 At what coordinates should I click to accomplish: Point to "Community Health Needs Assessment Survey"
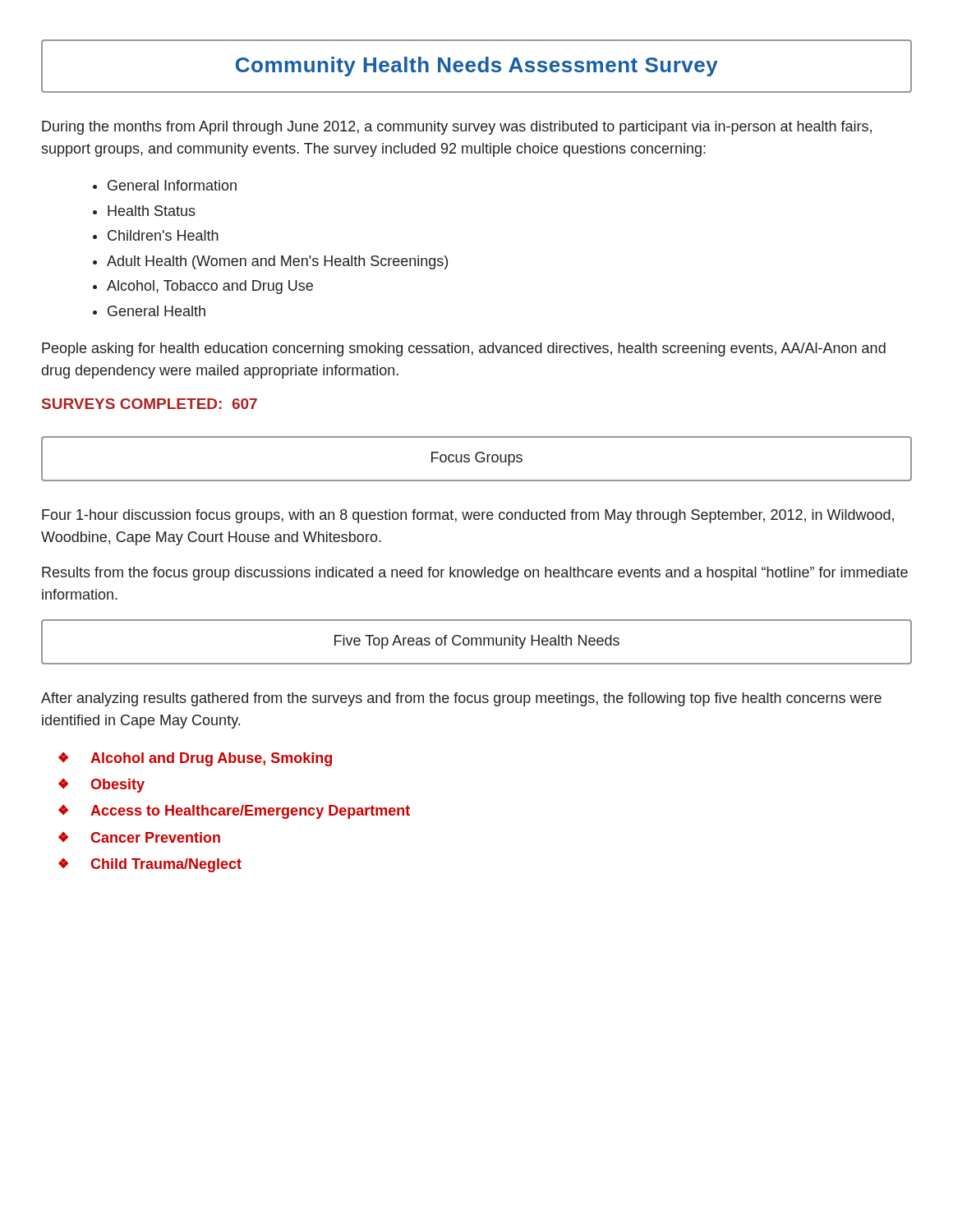click(x=476, y=65)
